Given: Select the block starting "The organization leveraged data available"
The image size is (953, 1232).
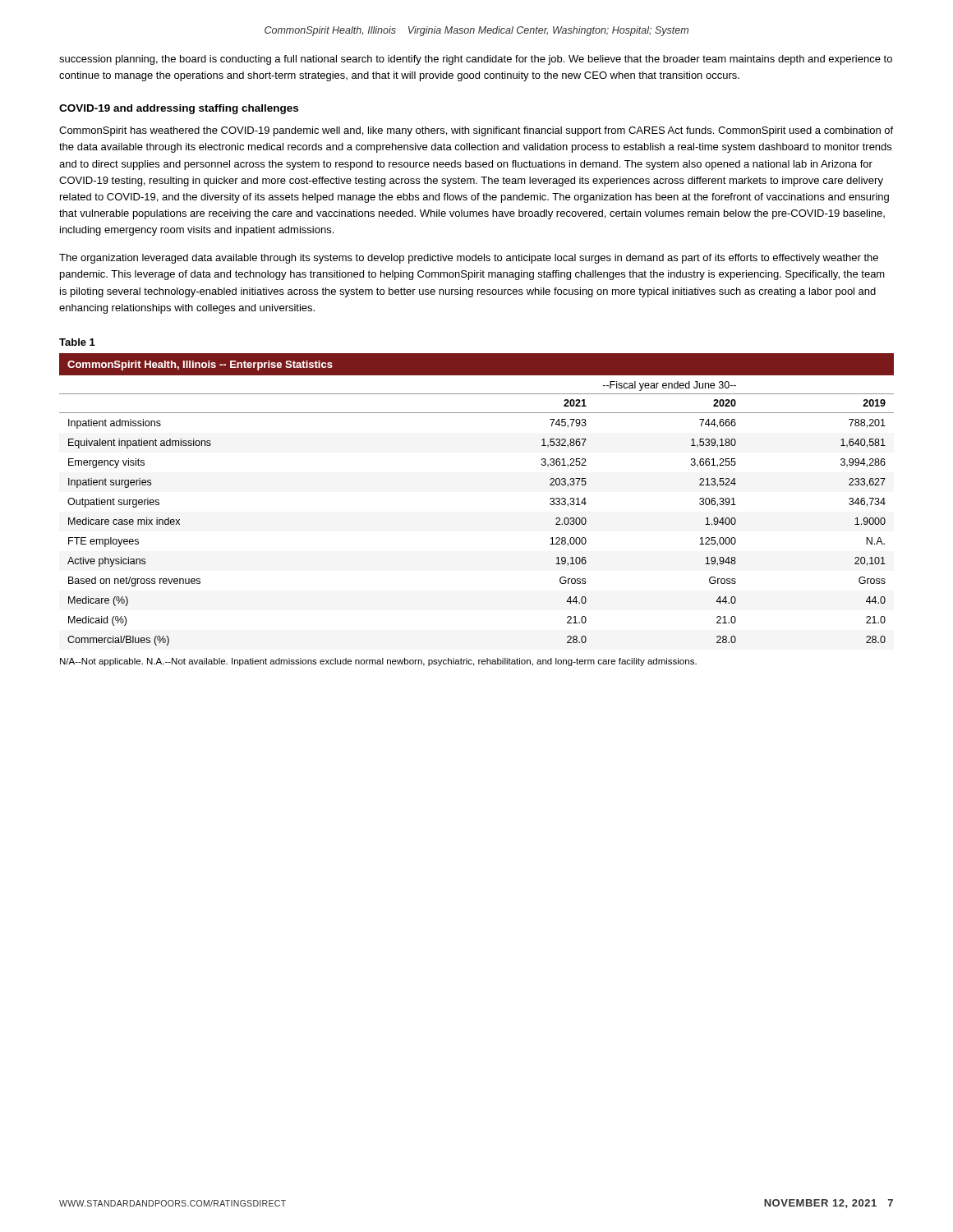Looking at the screenshot, I should click(x=472, y=283).
